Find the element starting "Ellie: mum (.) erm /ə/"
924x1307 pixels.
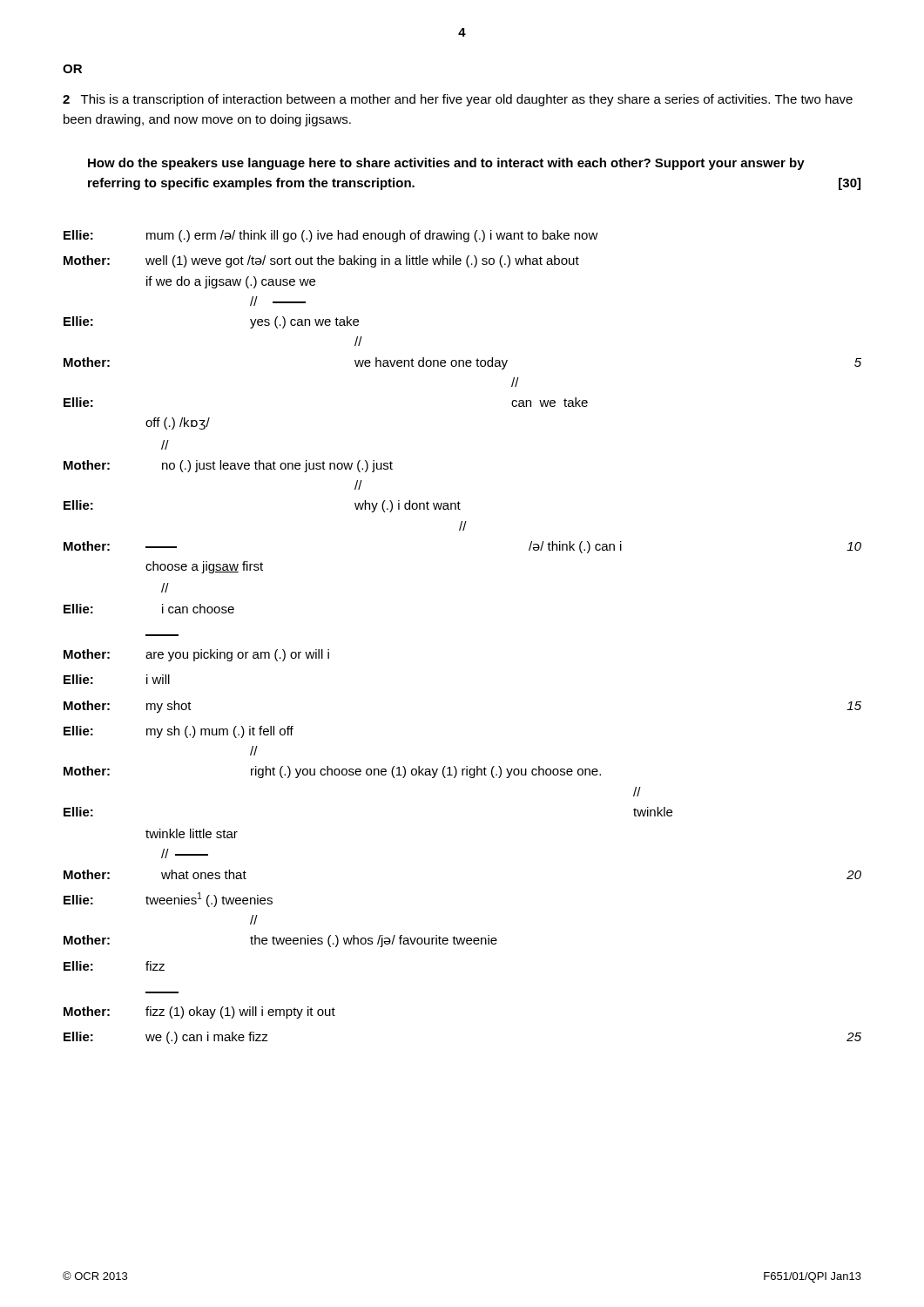point(331,236)
